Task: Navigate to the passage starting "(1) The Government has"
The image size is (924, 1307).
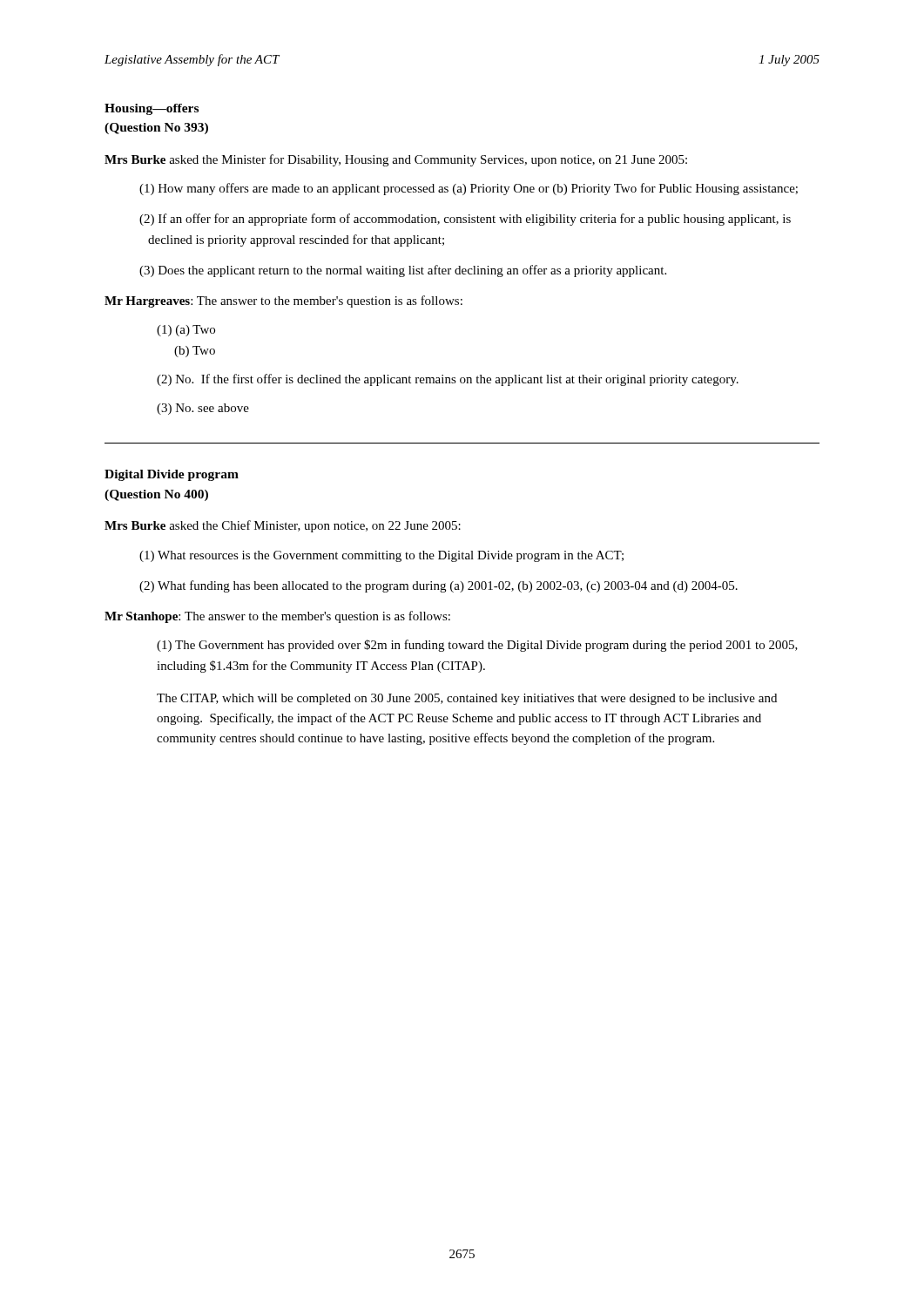Action: (477, 655)
